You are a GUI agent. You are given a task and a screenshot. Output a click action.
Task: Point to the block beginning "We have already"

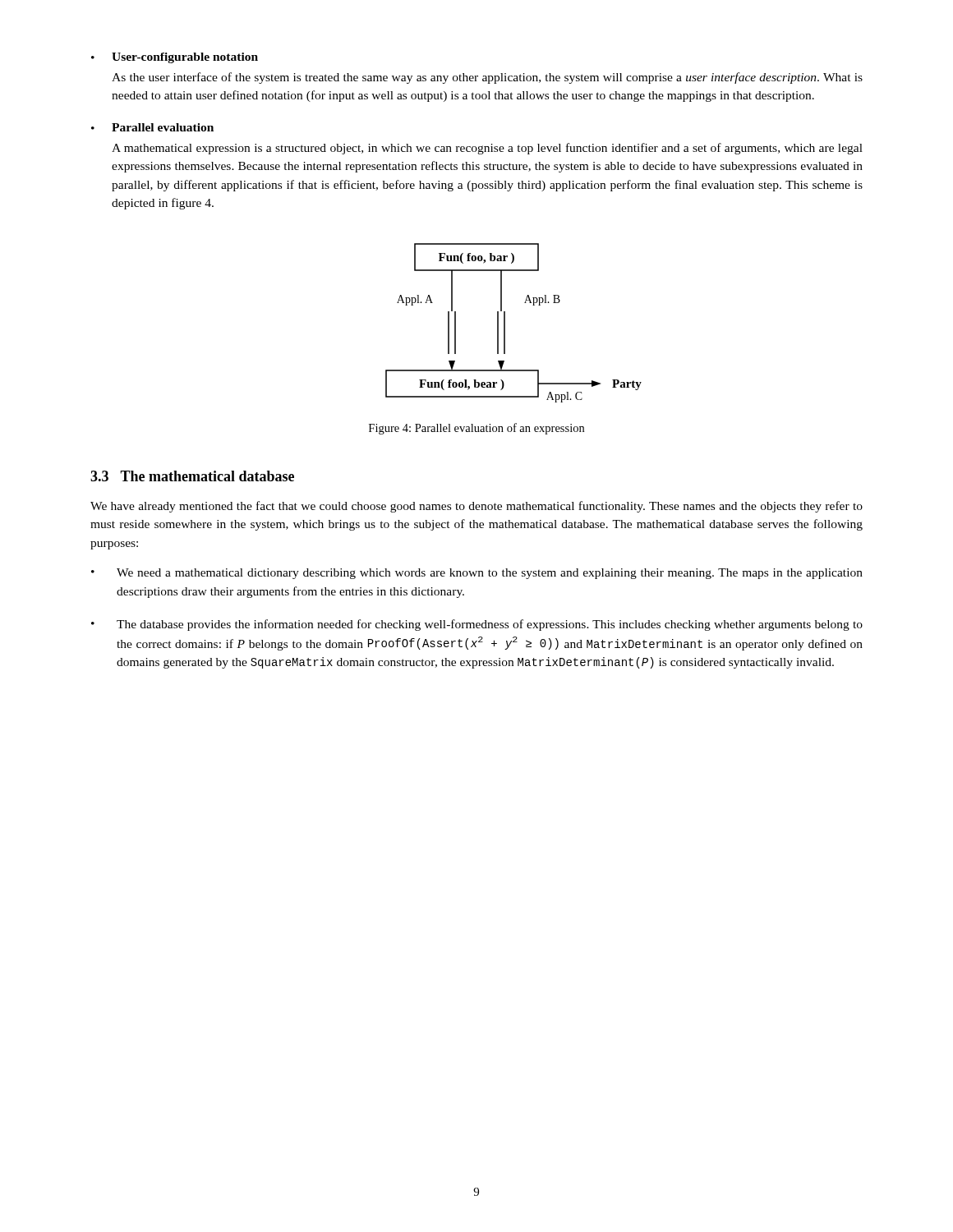tap(476, 524)
